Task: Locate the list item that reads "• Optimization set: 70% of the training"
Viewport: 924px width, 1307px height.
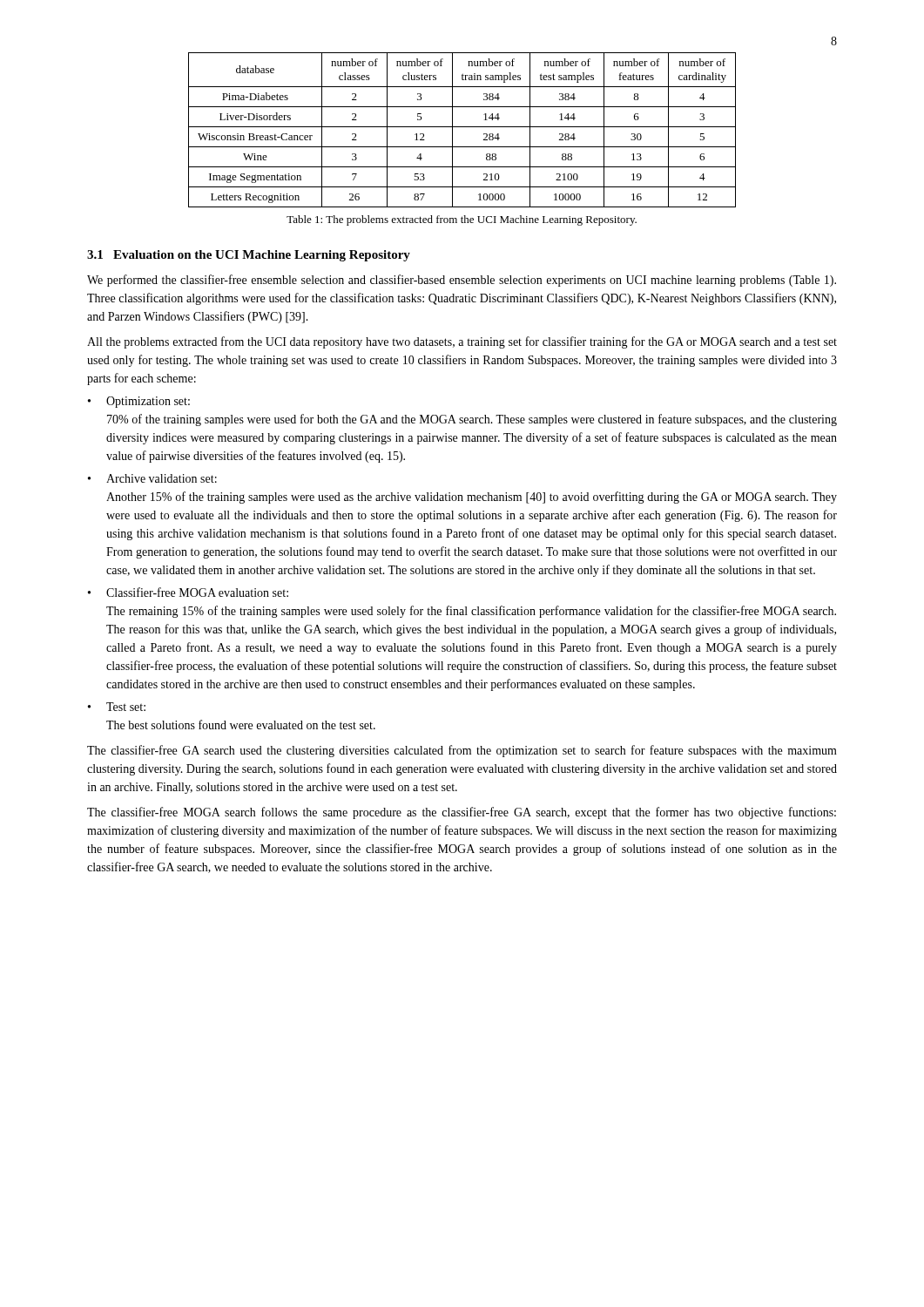Action: [x=462, y=430]
